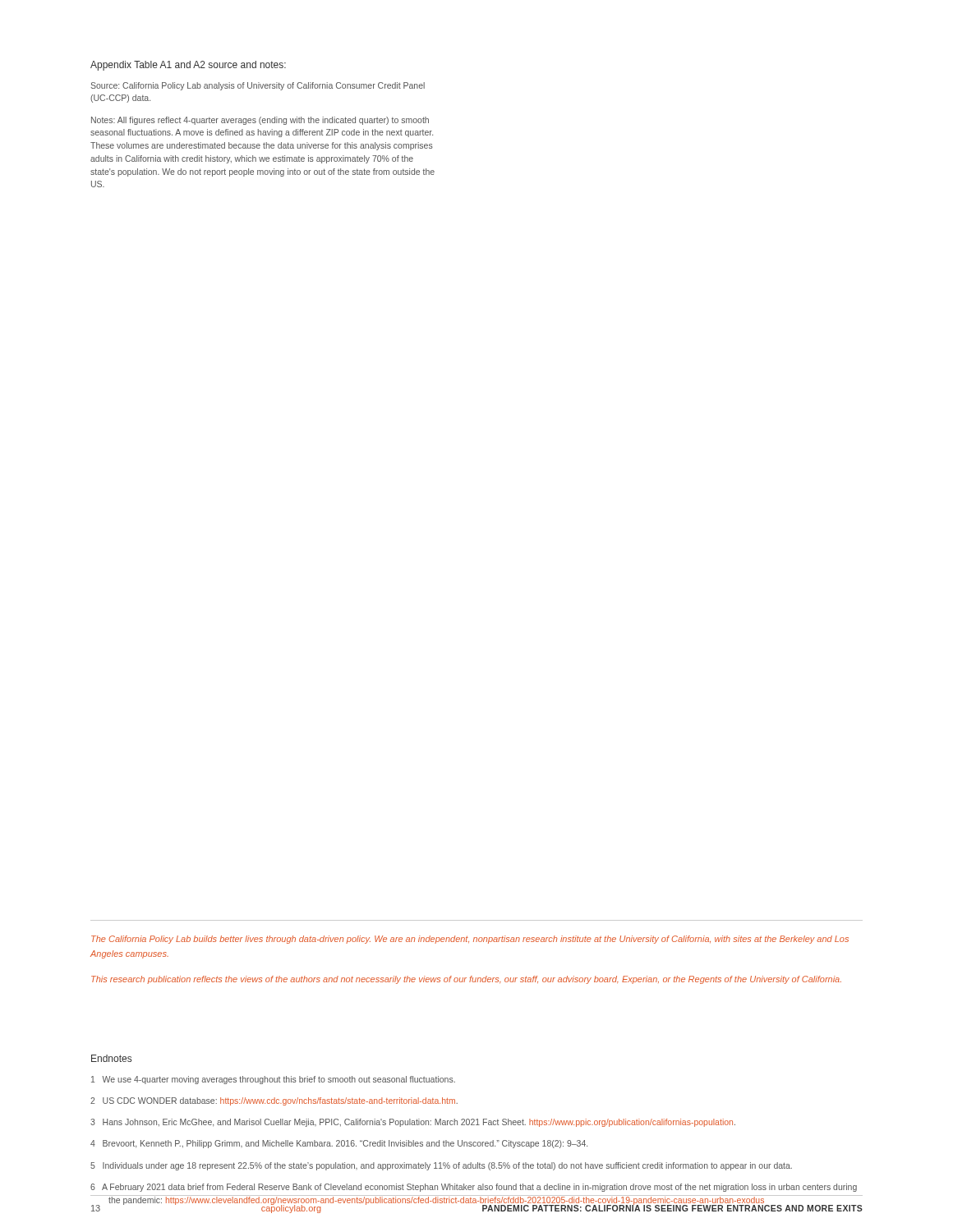Point to the passage starting "Appendix Table A1 and A2 source and"
This screenshot has height=1232, width=953.
click(188, 66)
